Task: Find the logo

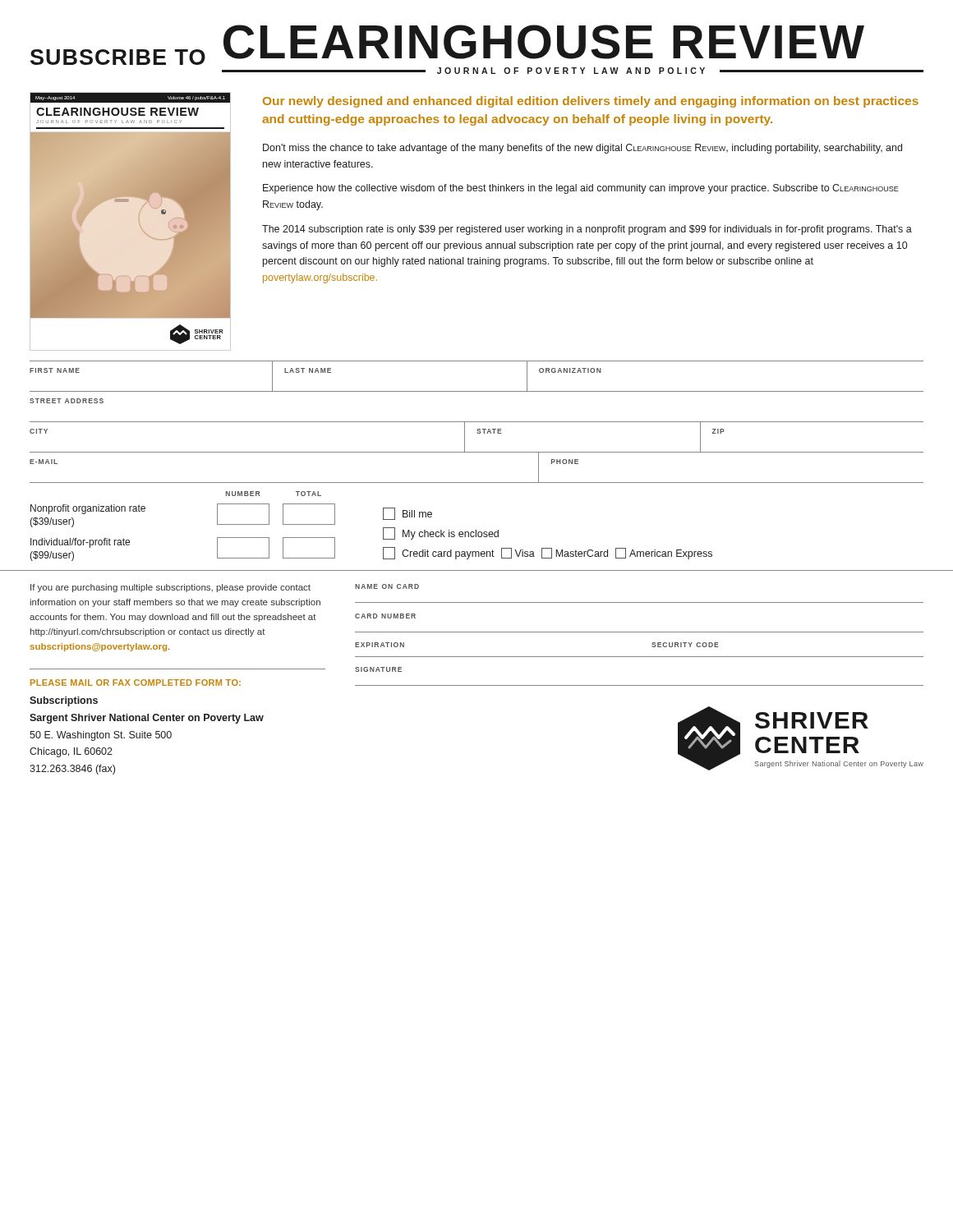Action: 639,740
